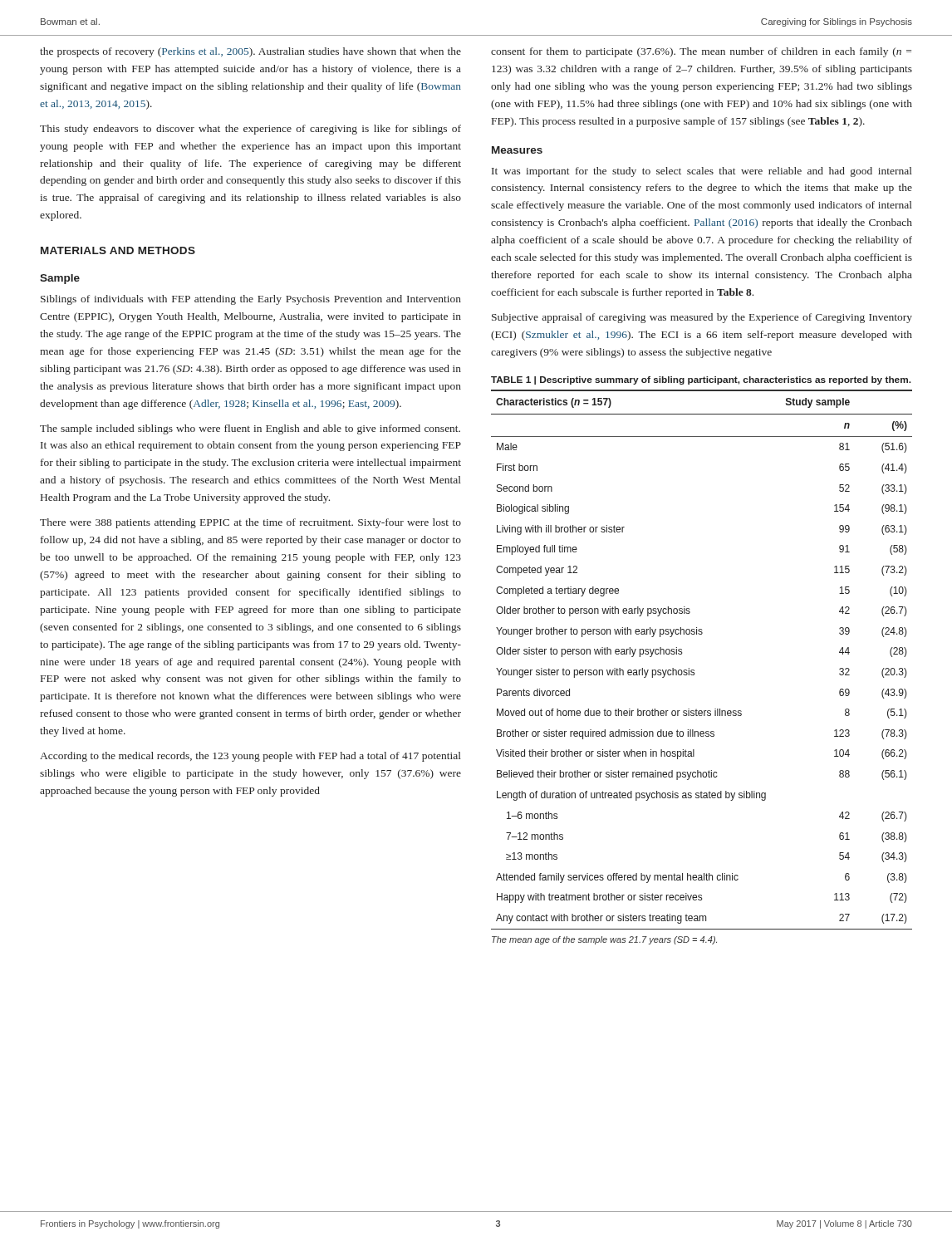Find the block on this page that starts "the prospects of recovery (Perkins et al., 2005)."
This screenshot has width=952, height=1246.
point(250,77)
